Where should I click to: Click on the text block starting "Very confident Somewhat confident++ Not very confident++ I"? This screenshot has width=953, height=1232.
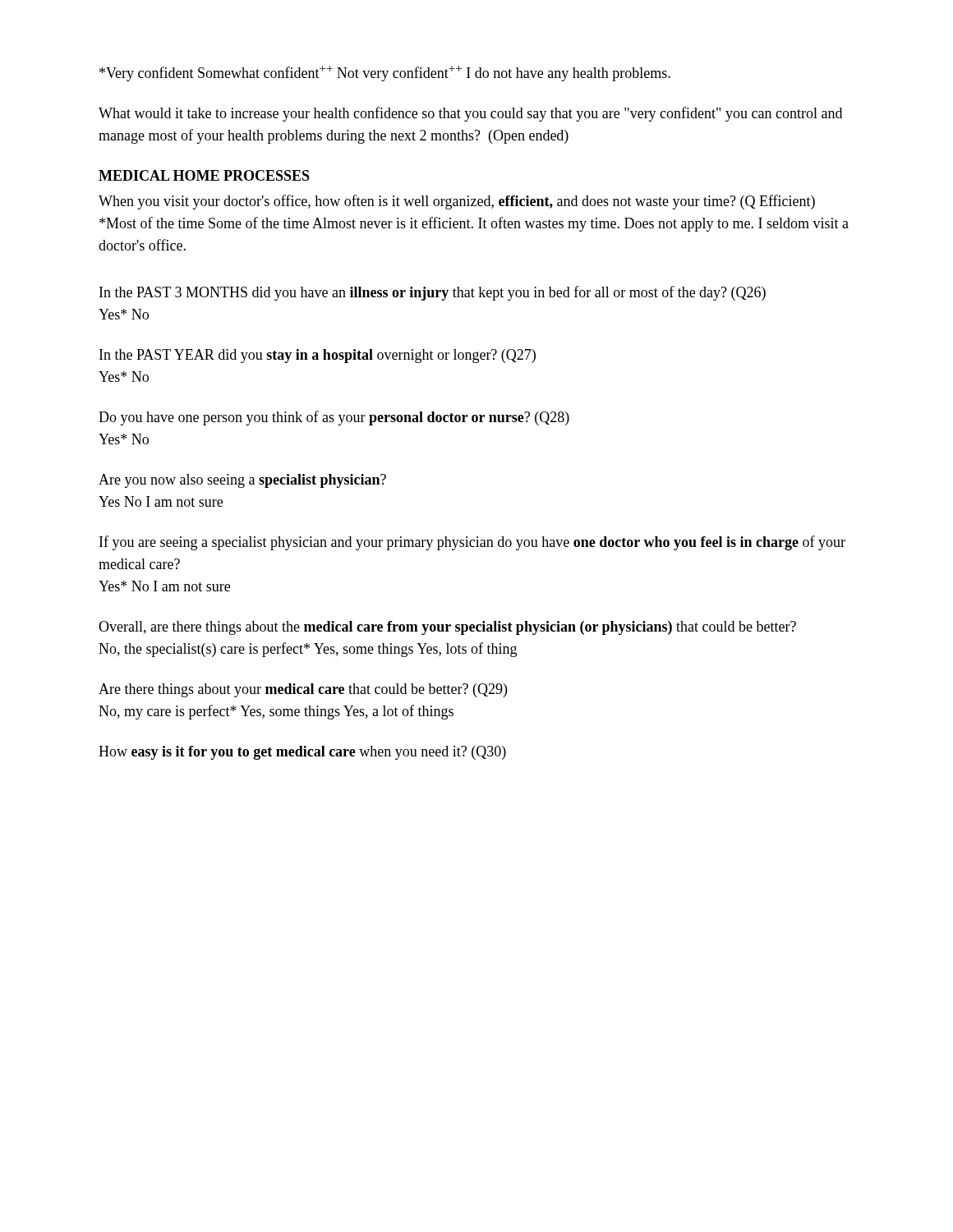pyautogui.click(x=385, y=71)
